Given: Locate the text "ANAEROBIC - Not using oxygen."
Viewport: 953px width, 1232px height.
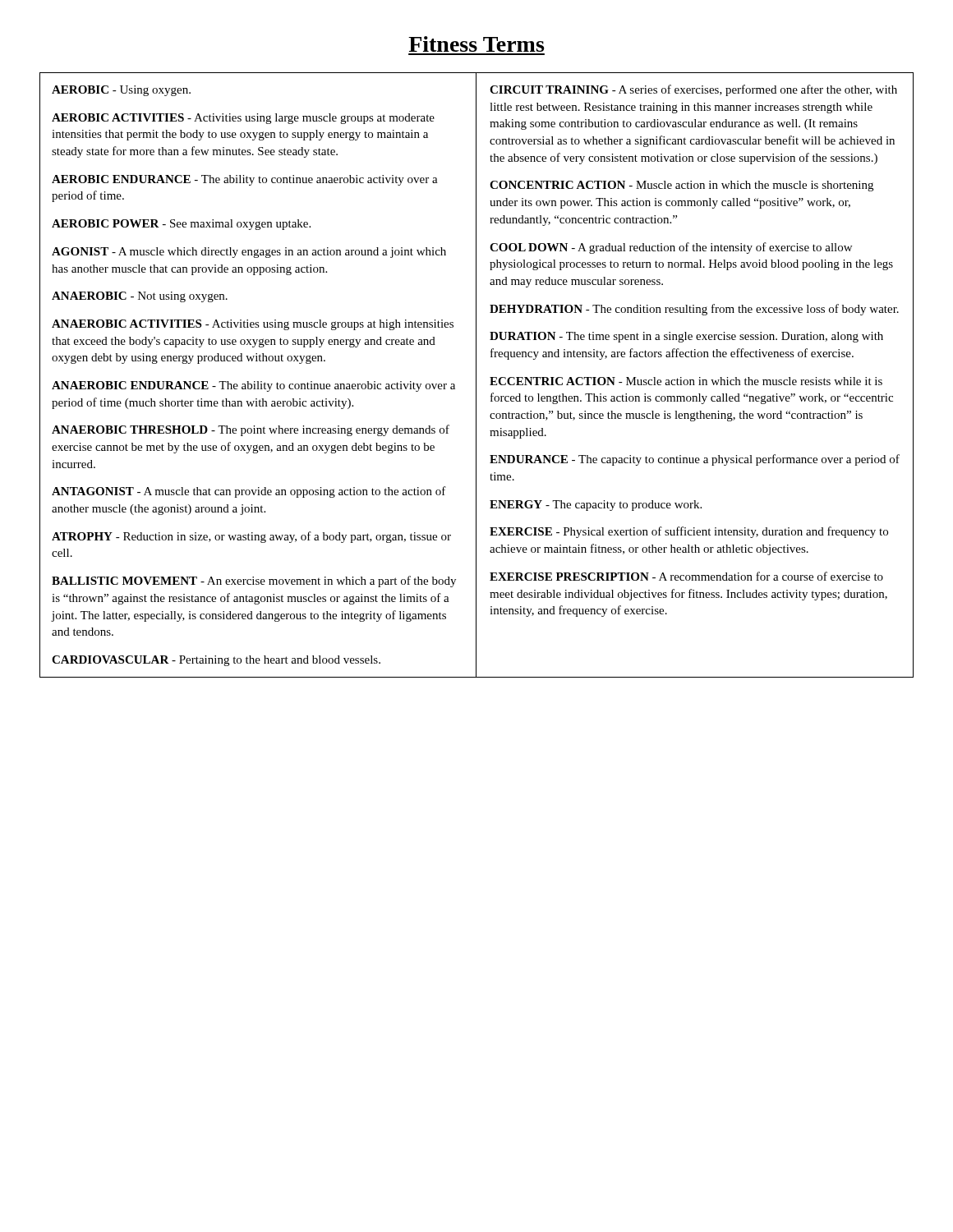Looking at the screenshot, I should click(x=140, y=296).
